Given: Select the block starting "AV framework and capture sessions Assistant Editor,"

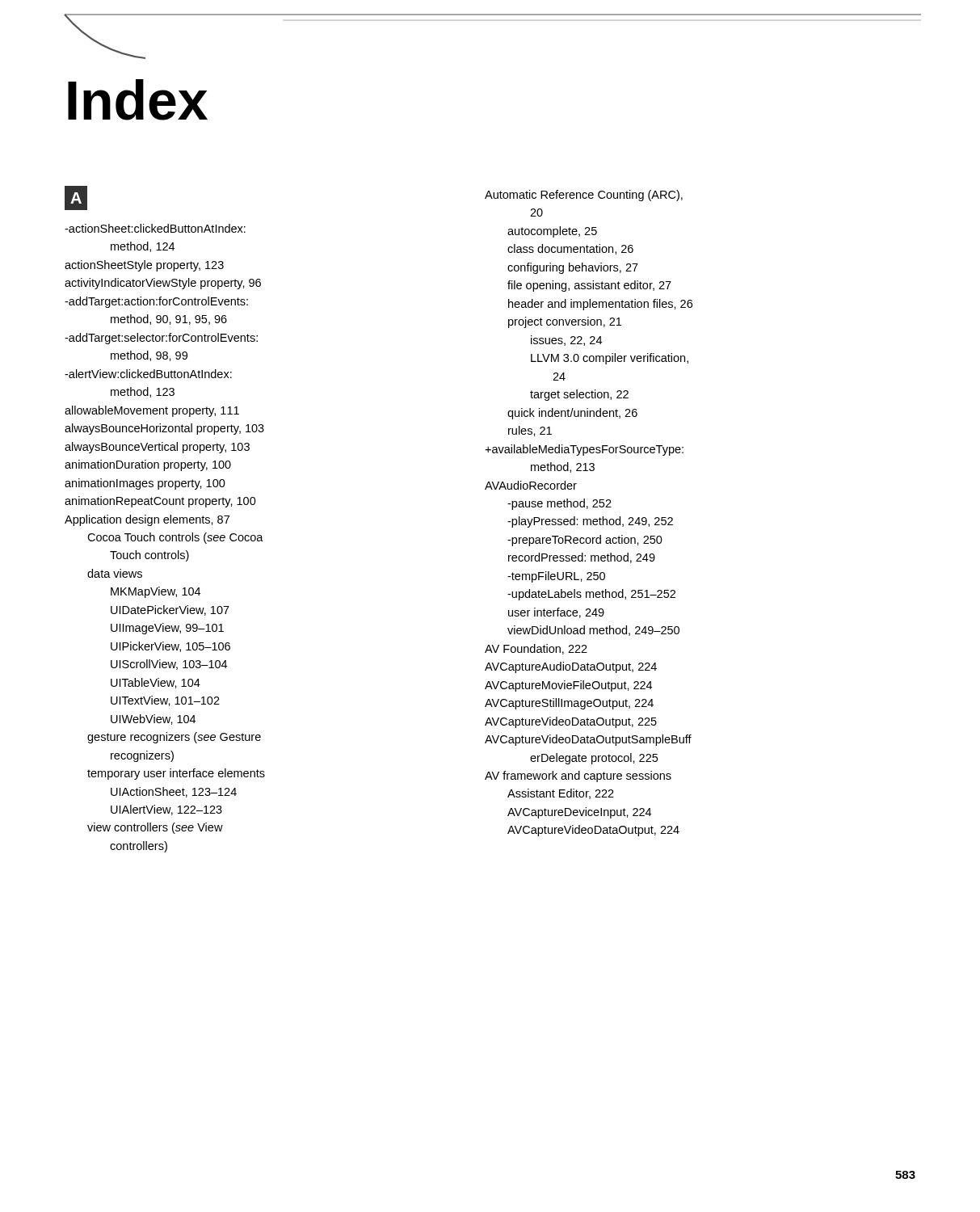Looking at the screenshot, I should [578, 776].
